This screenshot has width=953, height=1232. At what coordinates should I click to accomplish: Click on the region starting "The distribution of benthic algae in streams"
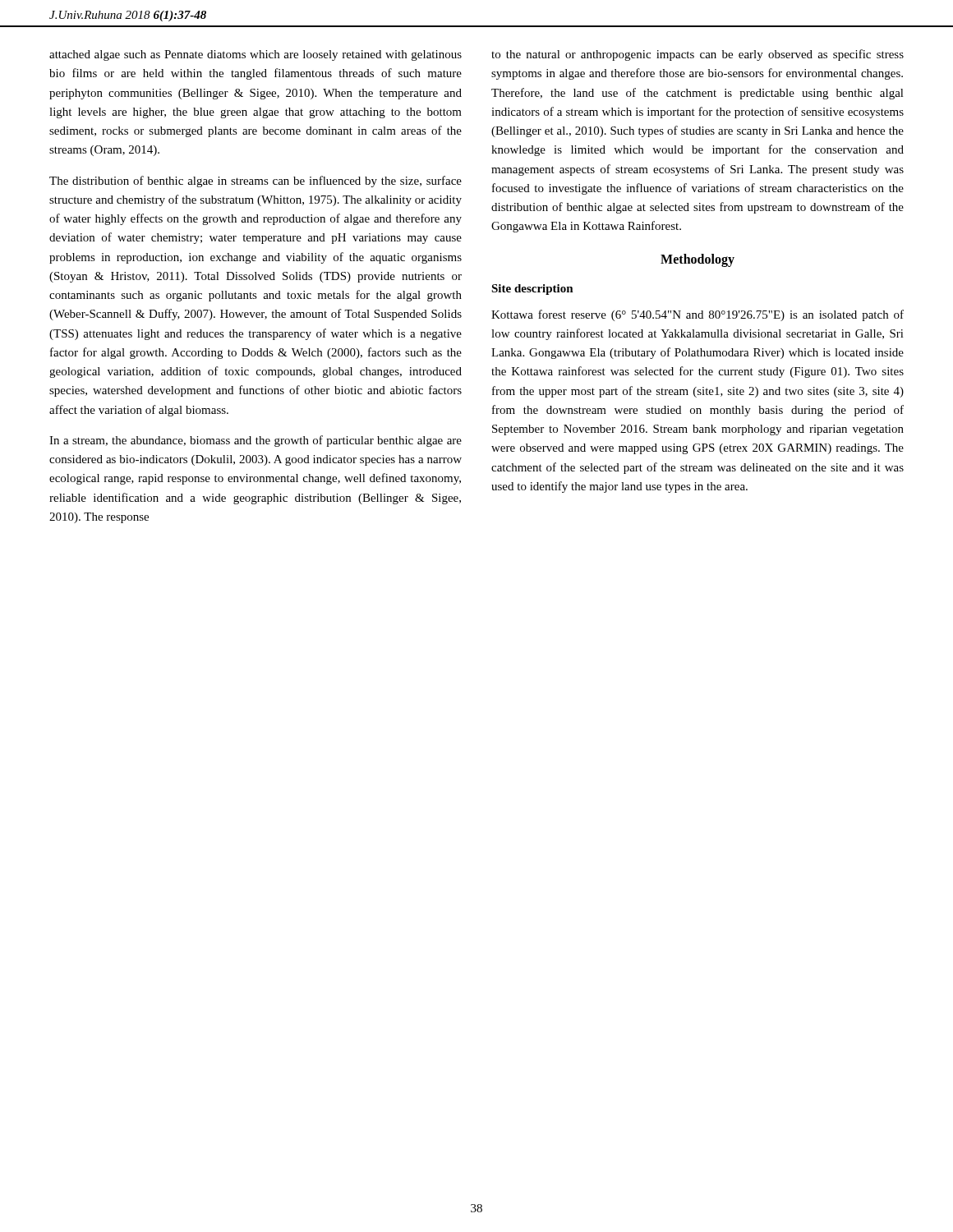[255, 295]
